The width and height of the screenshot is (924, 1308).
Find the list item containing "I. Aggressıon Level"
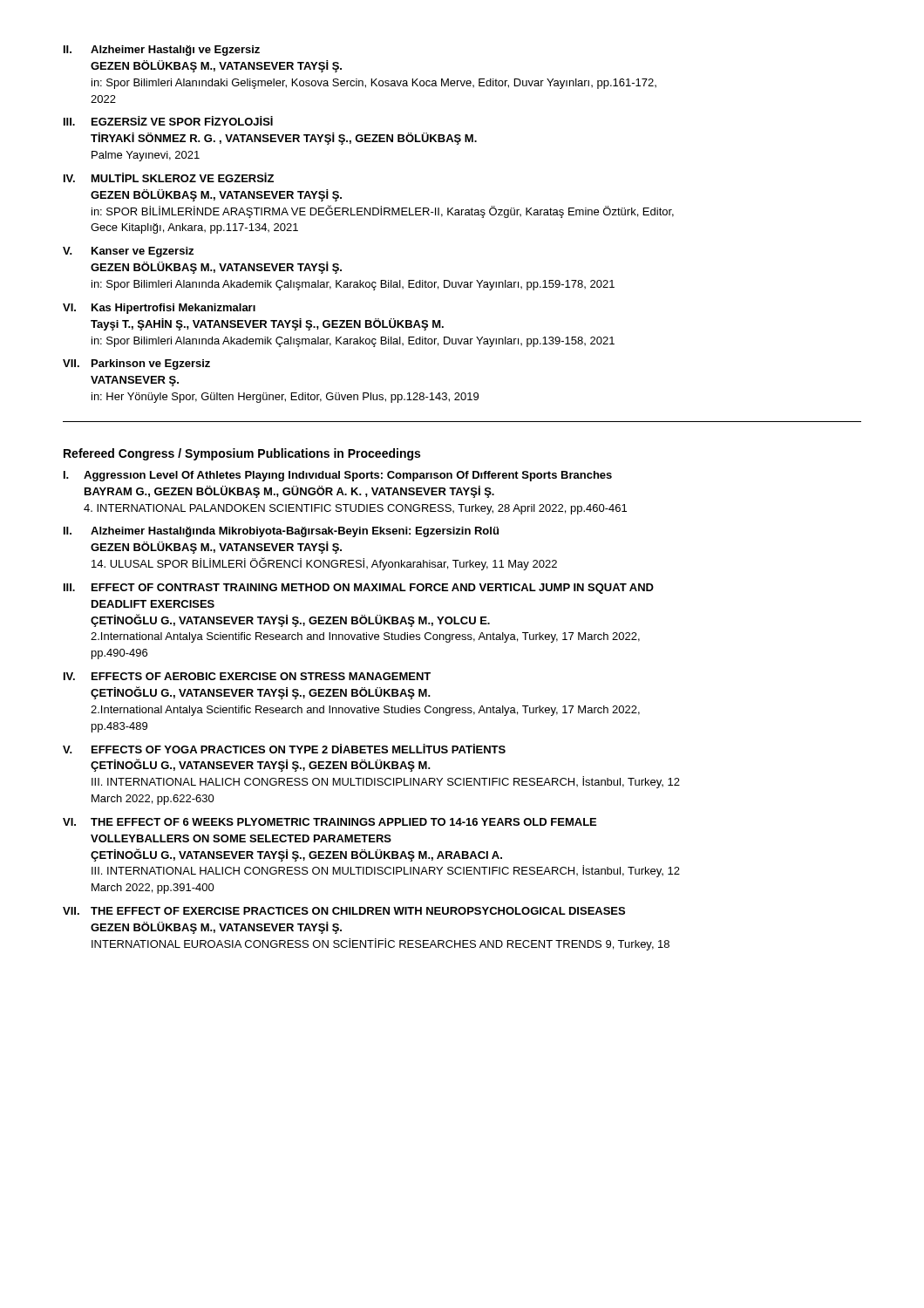pyautogui.click(x=462, y=492)
